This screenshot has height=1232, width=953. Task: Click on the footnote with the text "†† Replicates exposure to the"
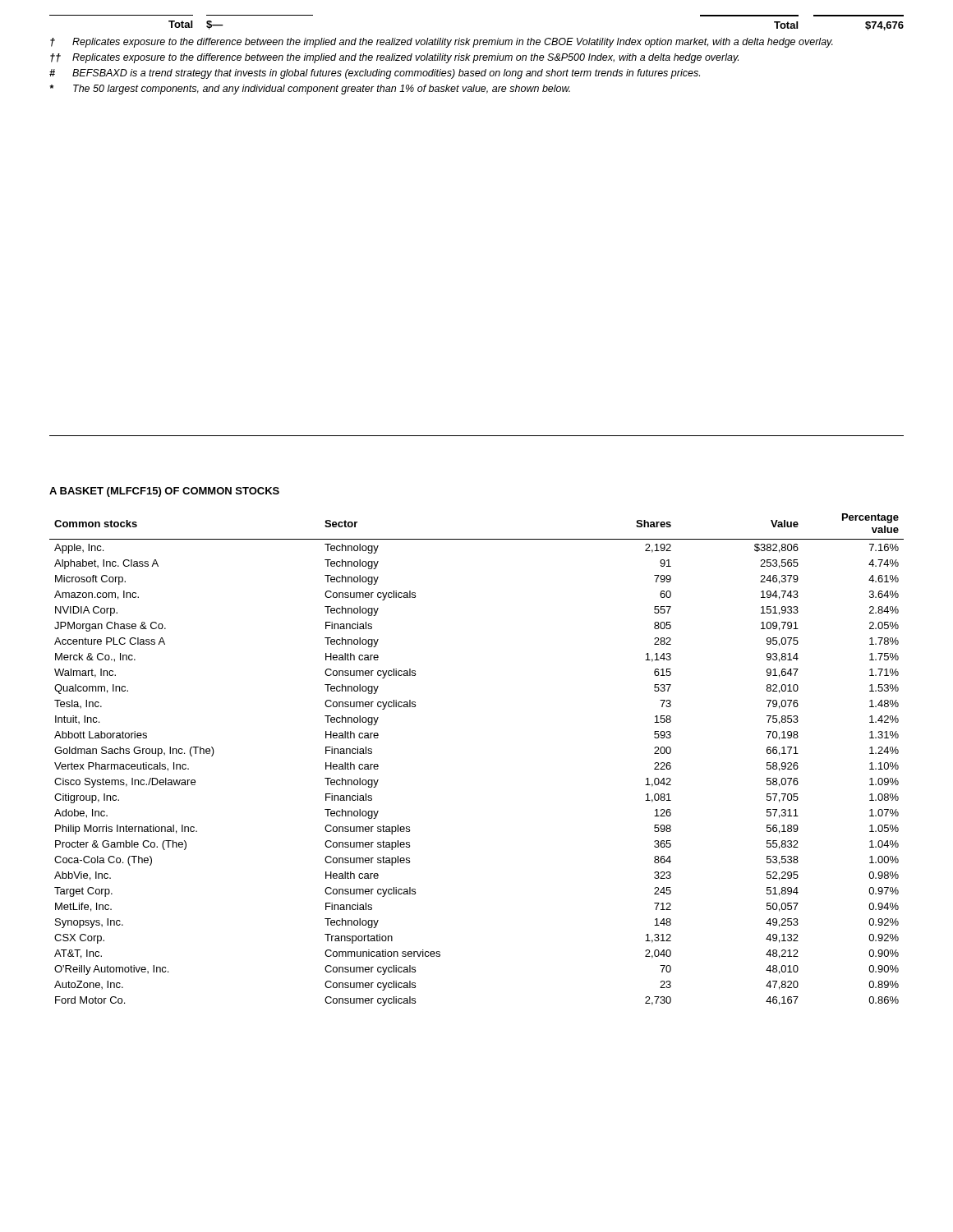395,57
